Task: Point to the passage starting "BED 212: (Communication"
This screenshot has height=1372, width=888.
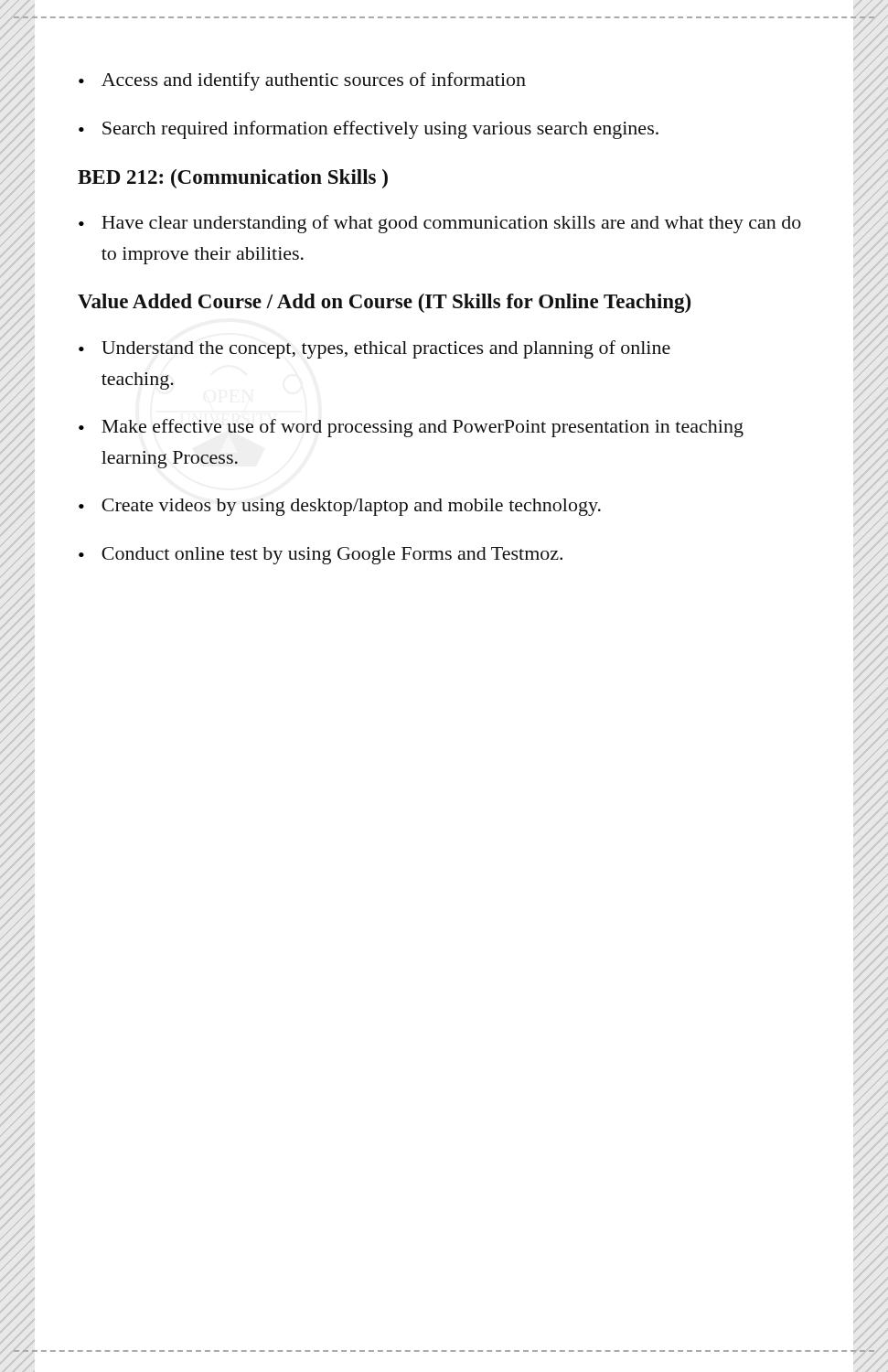Action: 233,177
